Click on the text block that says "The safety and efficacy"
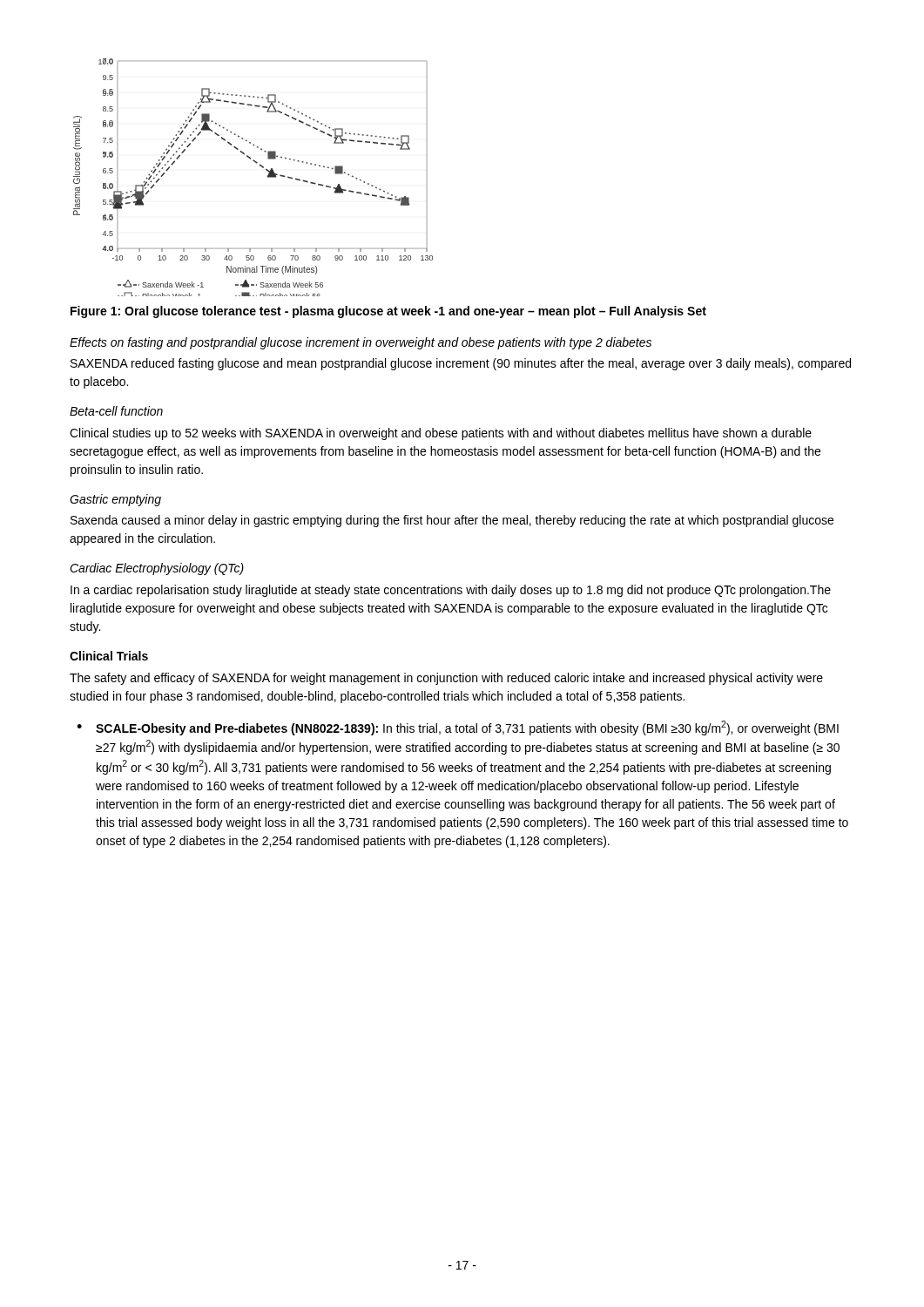The height and width of the screenshot is (1307, 924). 446,687
